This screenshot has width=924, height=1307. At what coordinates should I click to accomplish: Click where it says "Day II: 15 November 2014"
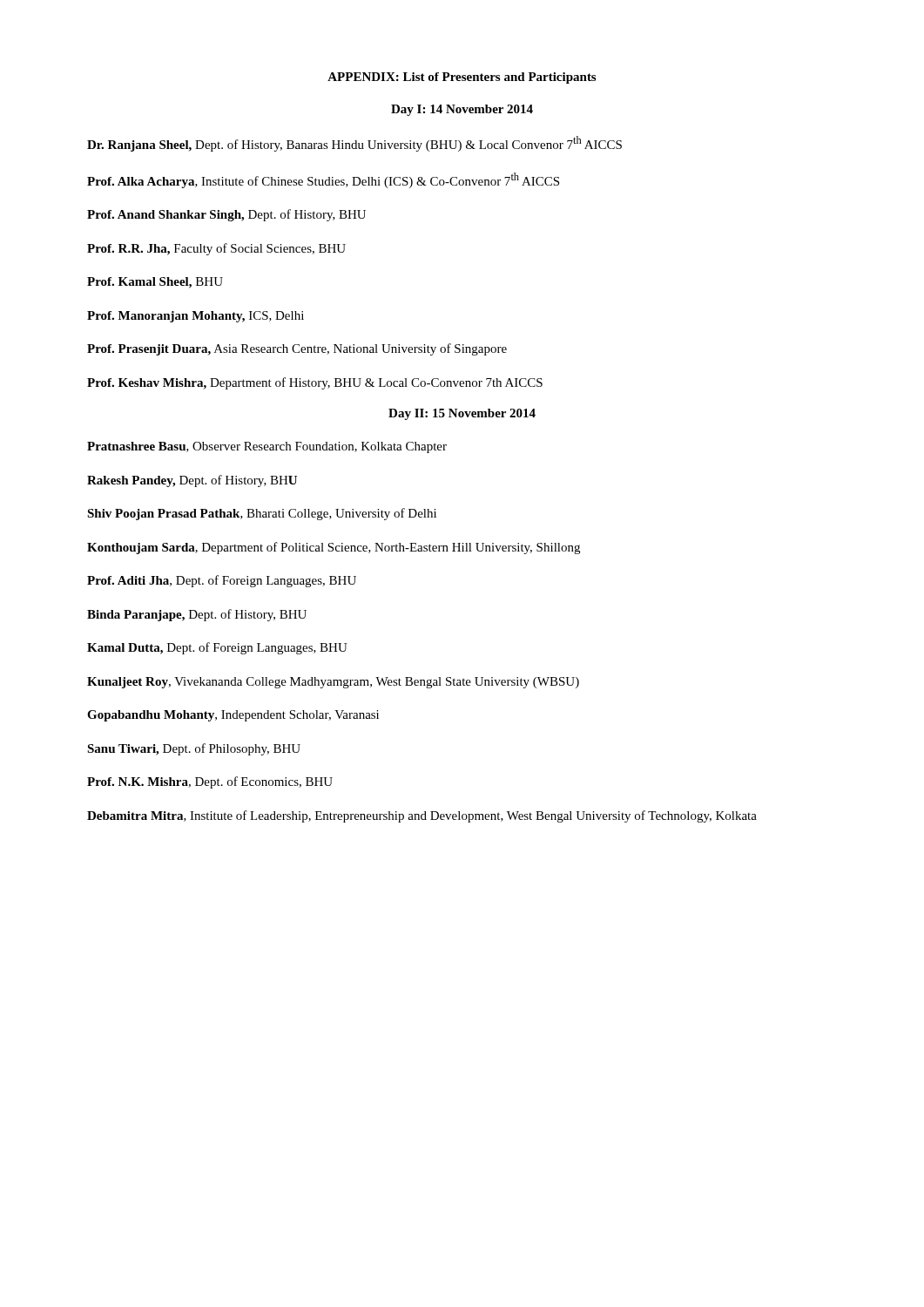click(x=462, y=413)
